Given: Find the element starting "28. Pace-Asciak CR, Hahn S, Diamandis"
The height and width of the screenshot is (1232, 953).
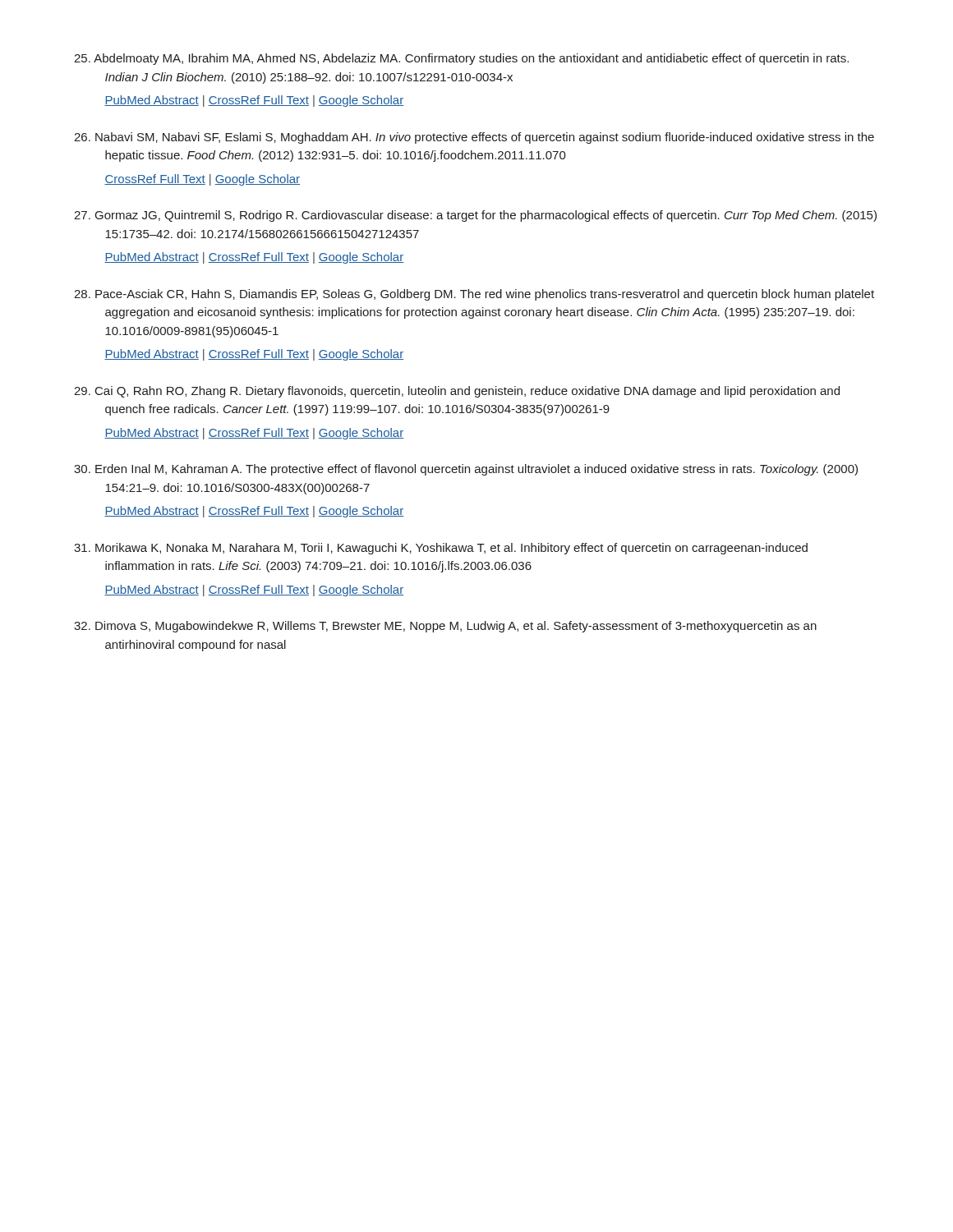Looking at the screenshot, I should click(476, 312).
